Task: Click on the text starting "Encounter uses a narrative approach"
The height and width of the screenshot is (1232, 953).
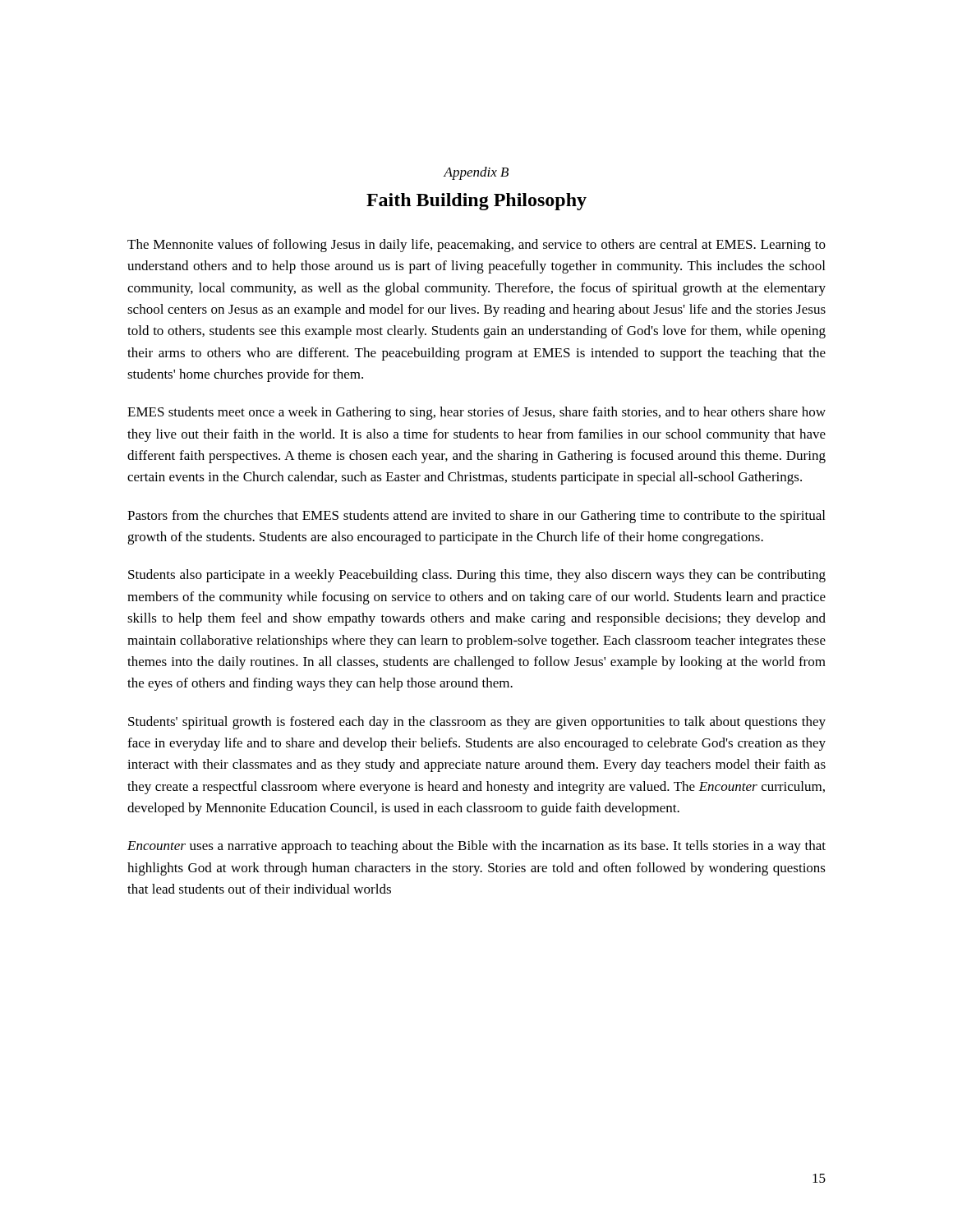Action: click(x=476, y=867)
